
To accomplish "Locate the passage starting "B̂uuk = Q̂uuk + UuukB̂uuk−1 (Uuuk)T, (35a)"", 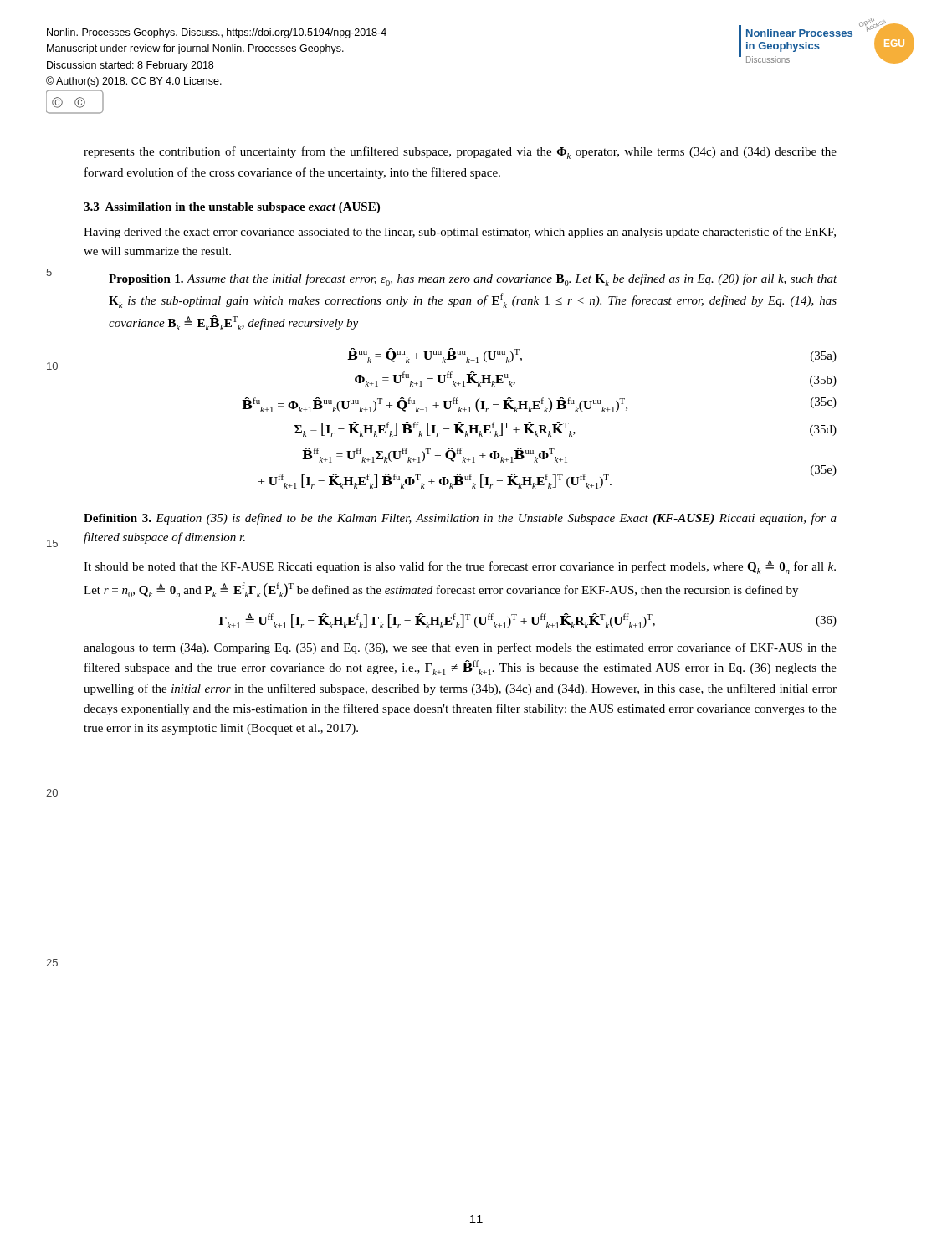I will tap(460, 356).
